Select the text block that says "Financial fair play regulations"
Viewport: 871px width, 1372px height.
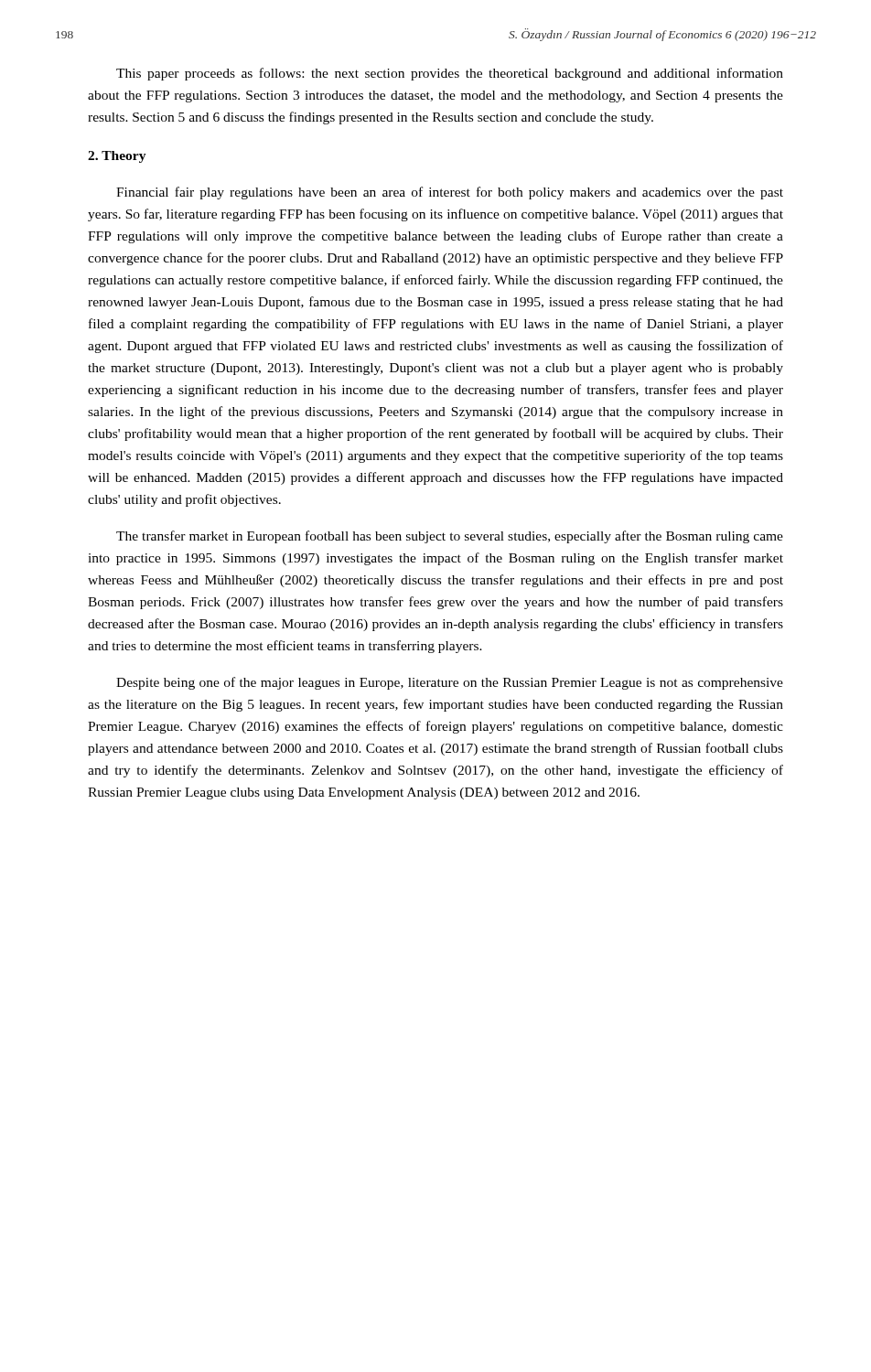coord(436,345)
